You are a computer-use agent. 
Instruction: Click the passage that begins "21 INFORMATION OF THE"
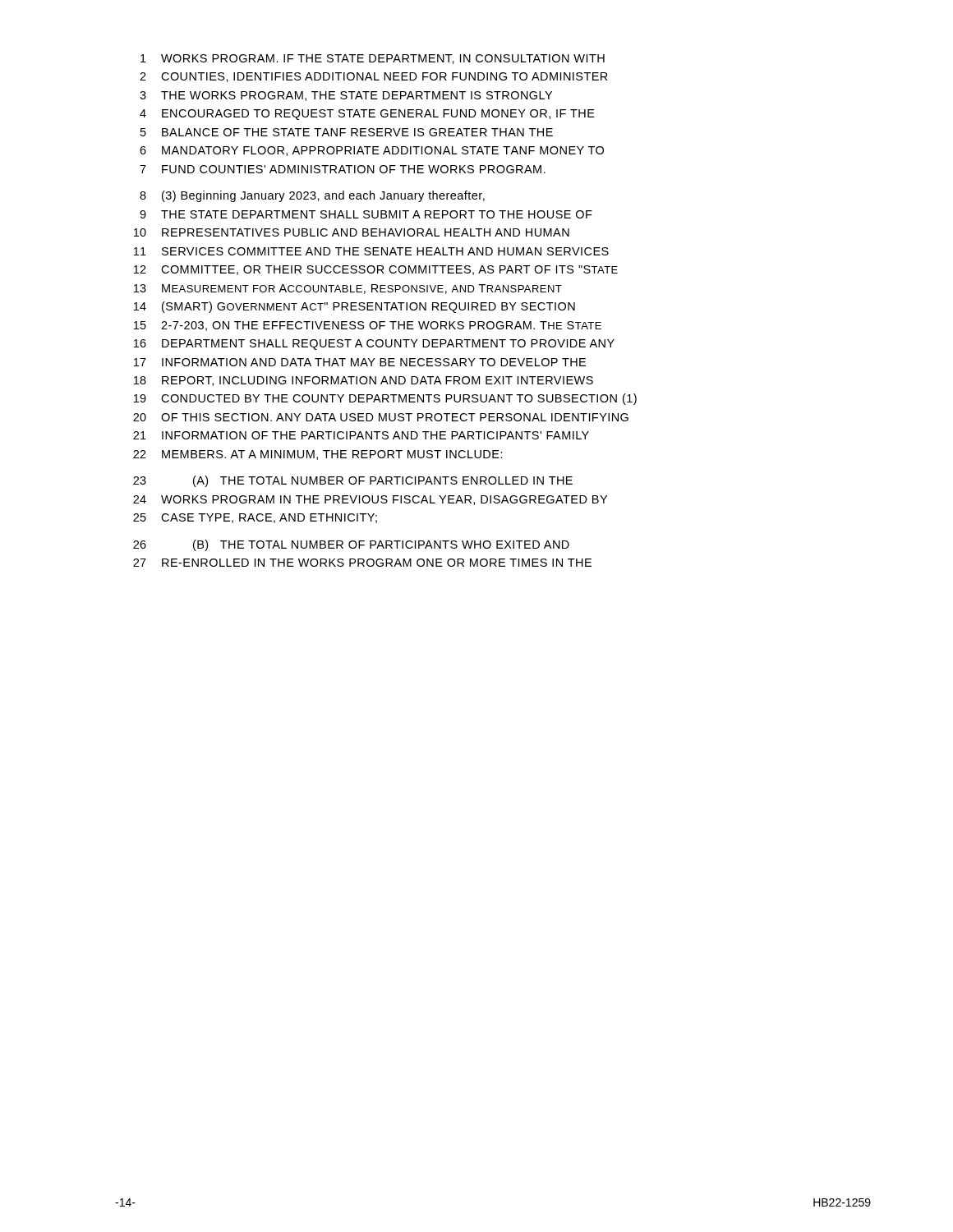352,436
